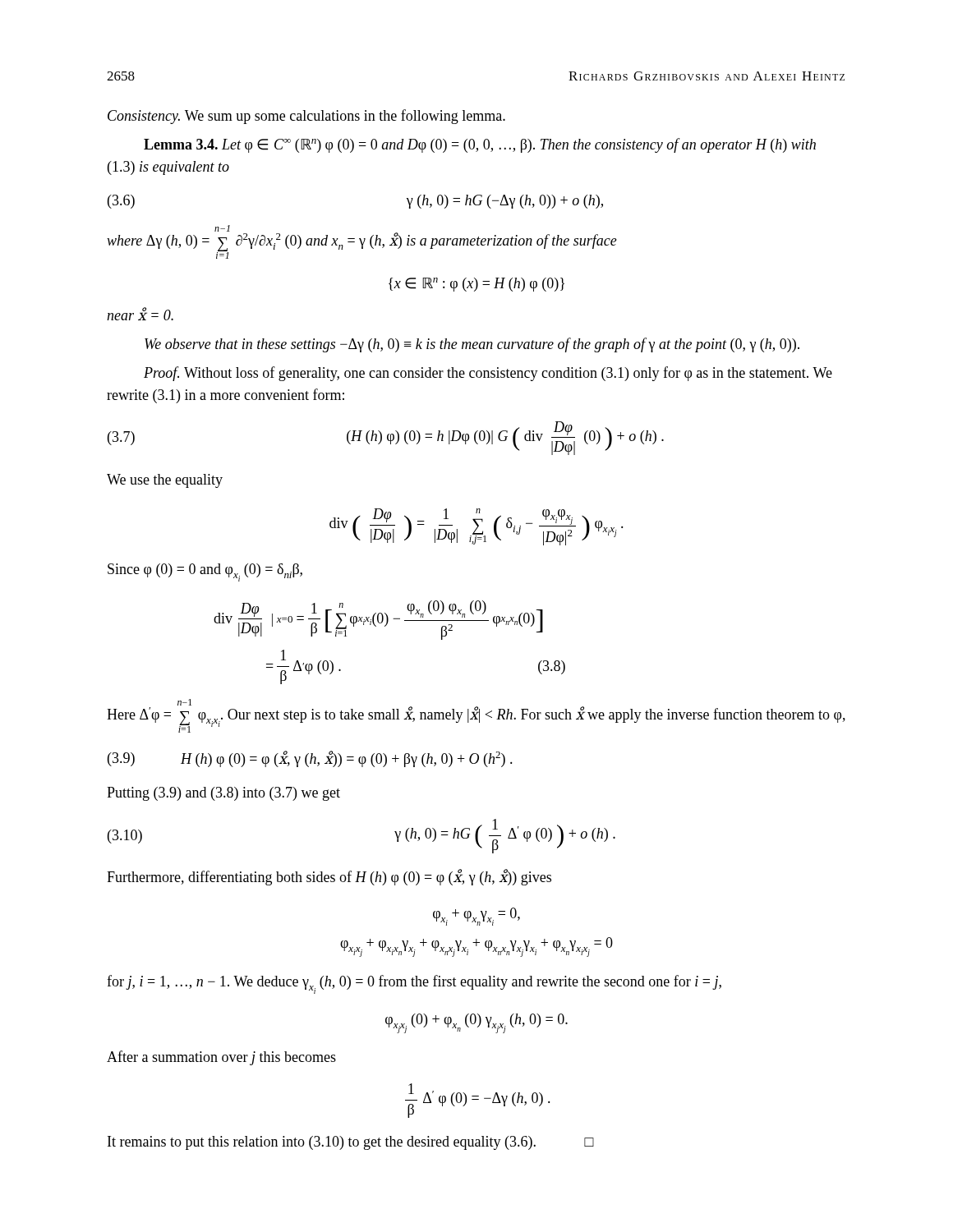
Task: Select the text block starting "φxjxj (0) + φxn (0) γxjxj (h, 0)"
Action: pyautogui.click(x=476, y=1022)
